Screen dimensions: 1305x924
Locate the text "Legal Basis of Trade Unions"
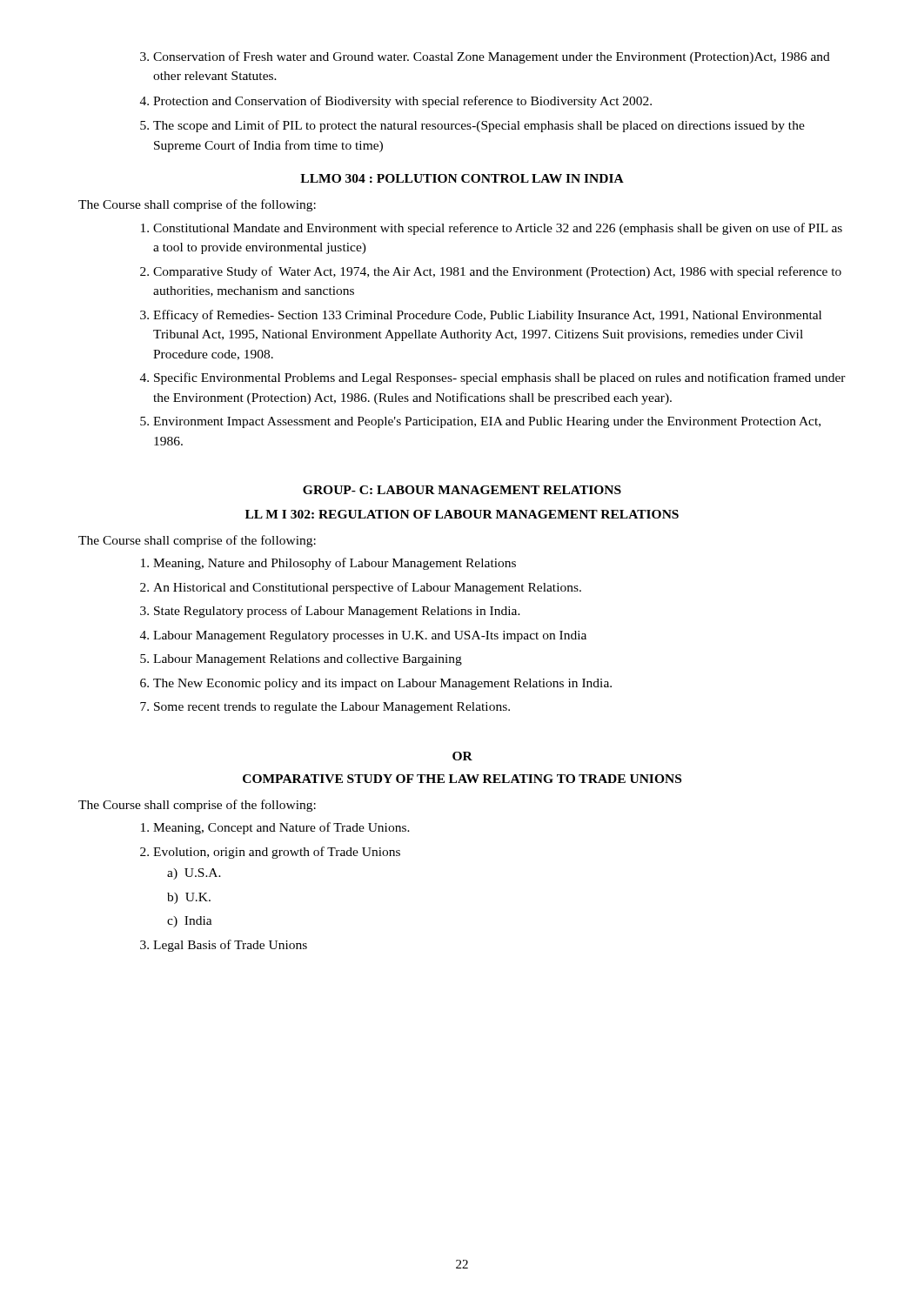pyautogui.click(x=230, y=944)
